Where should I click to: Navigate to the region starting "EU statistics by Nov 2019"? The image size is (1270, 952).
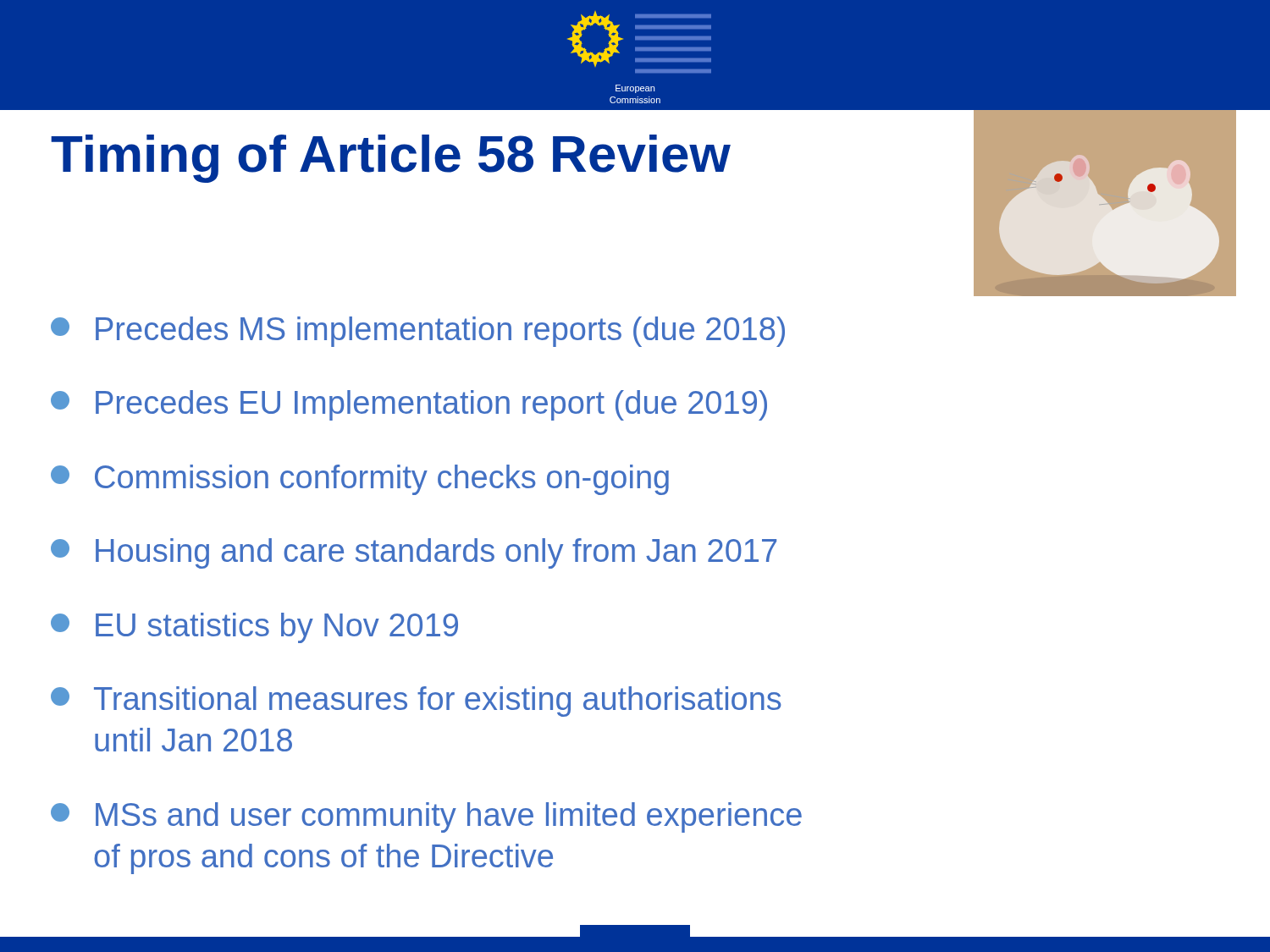click(x=255, y=626)
